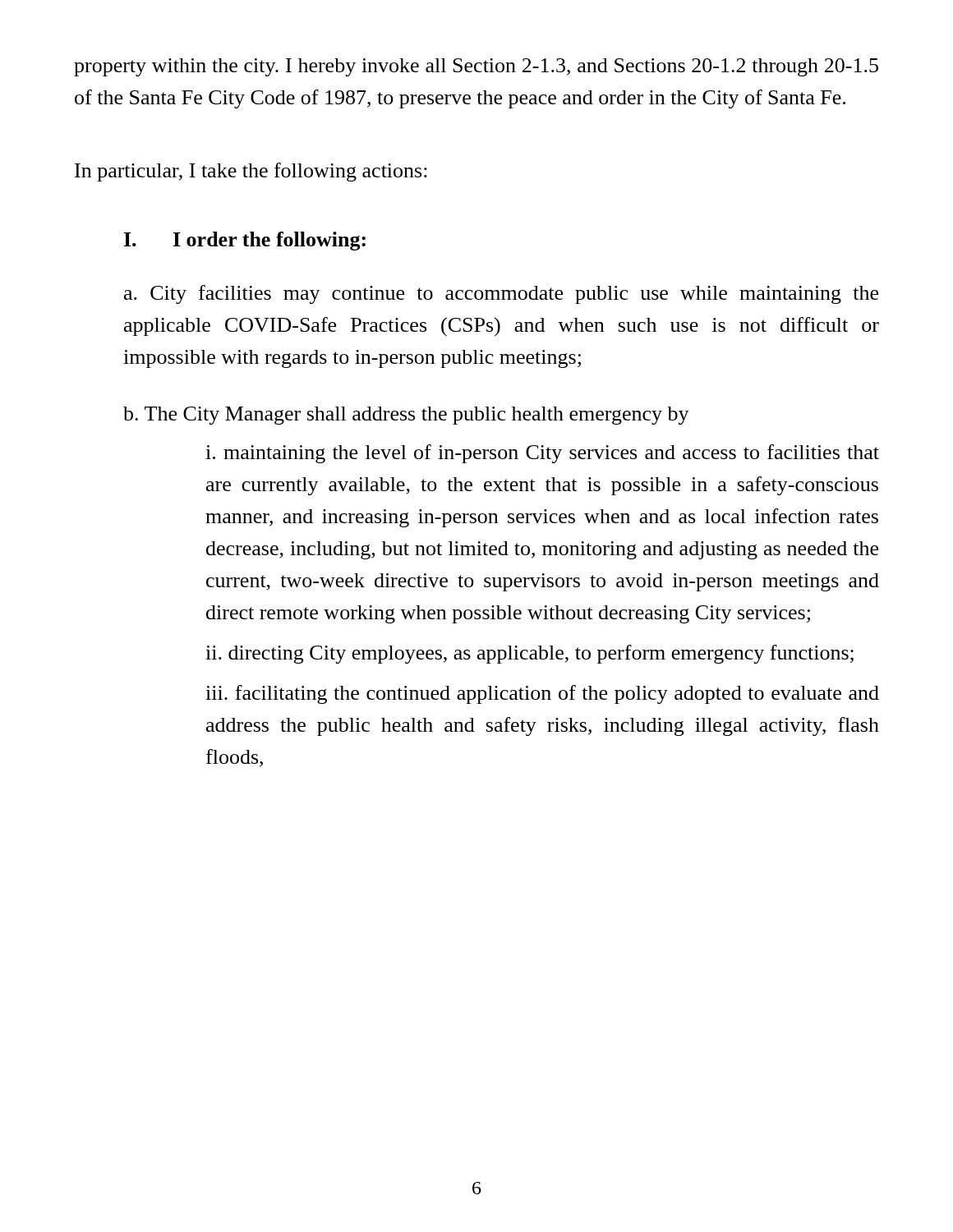Viewport: 953px width, 1232px height.
Task: Locate the section header with the text "I.I order the"
Action: tap(245, 240)
